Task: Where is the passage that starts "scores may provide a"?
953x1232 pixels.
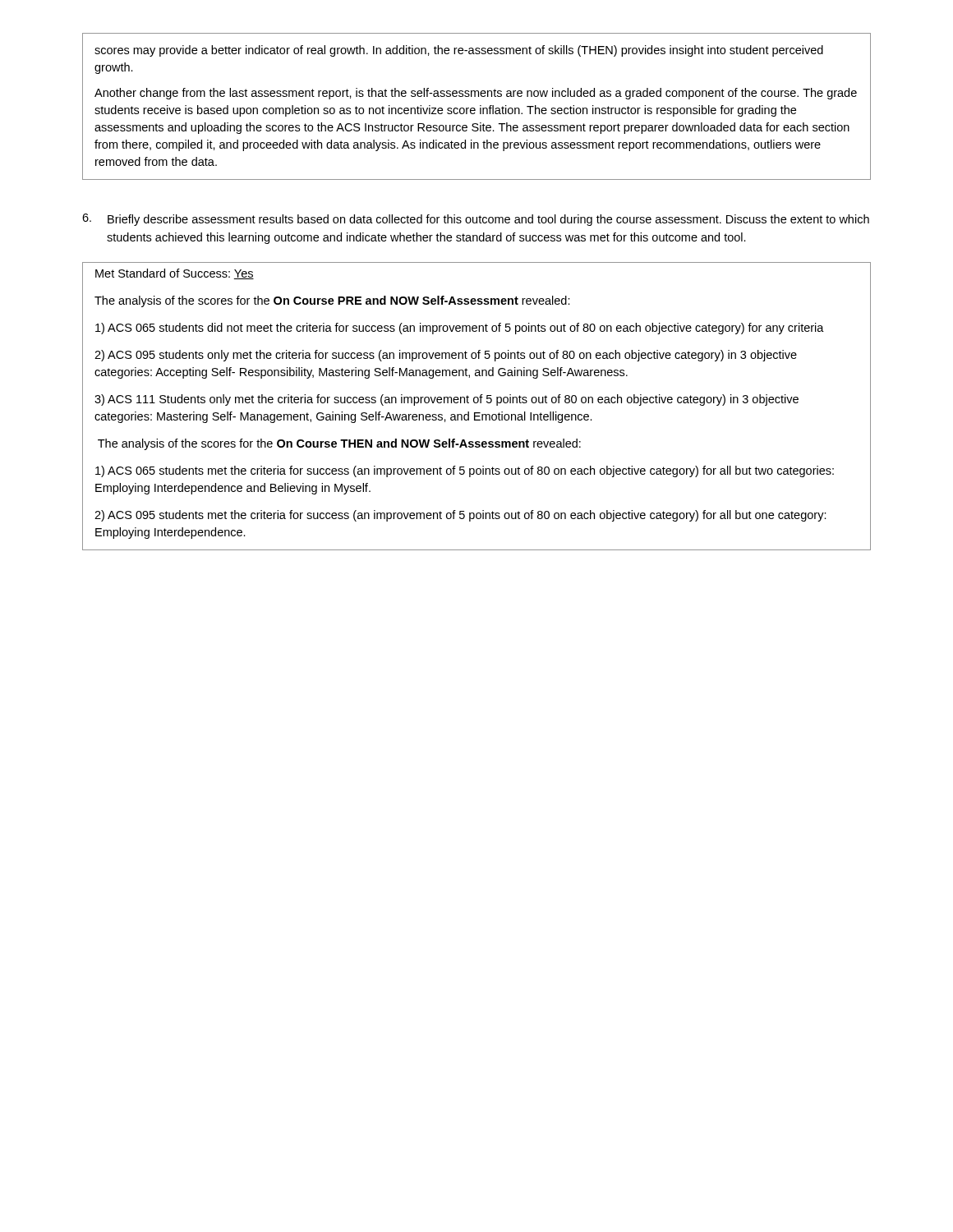Action: click(x=476, y=106)
